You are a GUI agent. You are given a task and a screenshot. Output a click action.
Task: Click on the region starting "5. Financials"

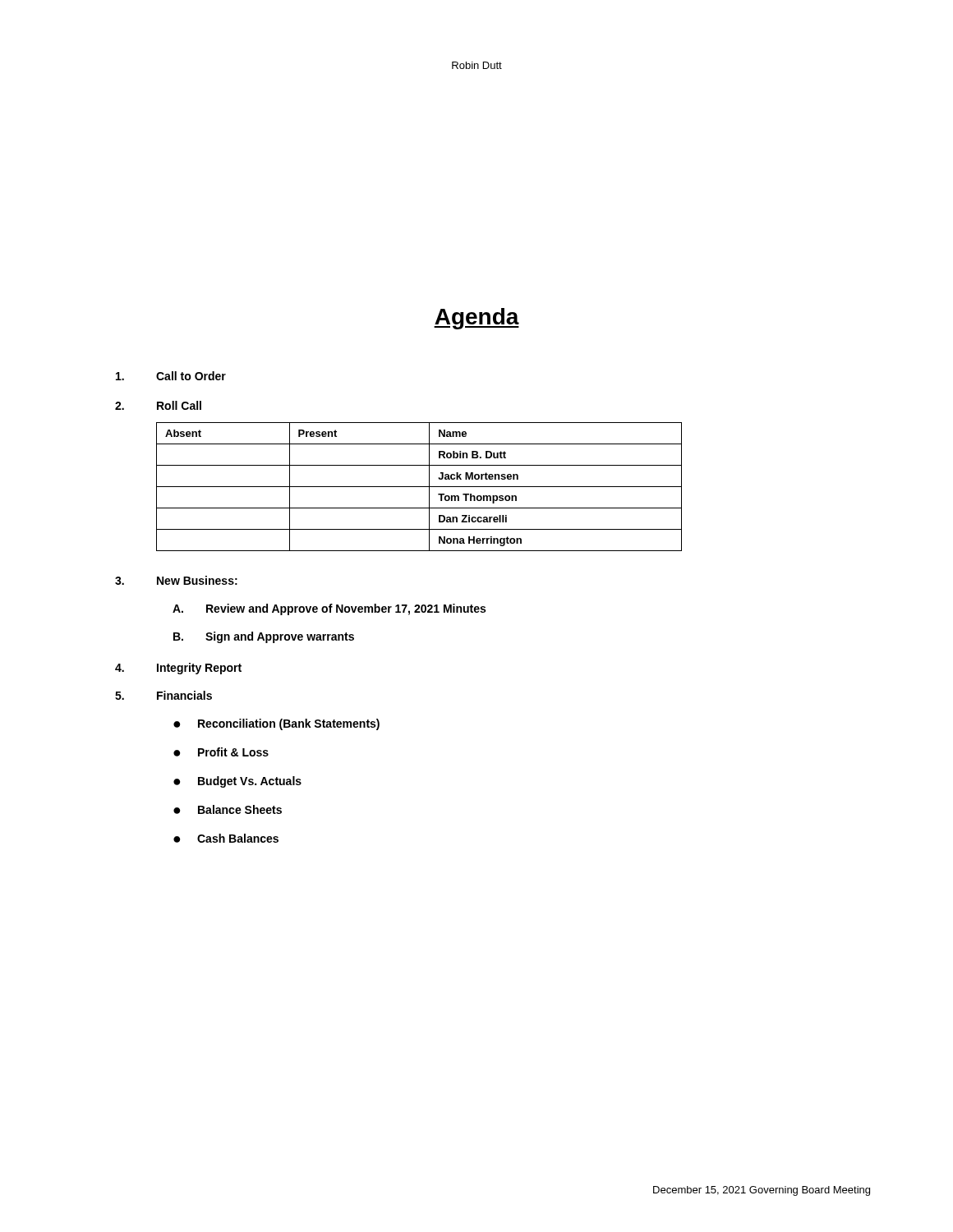coord(164,696)
